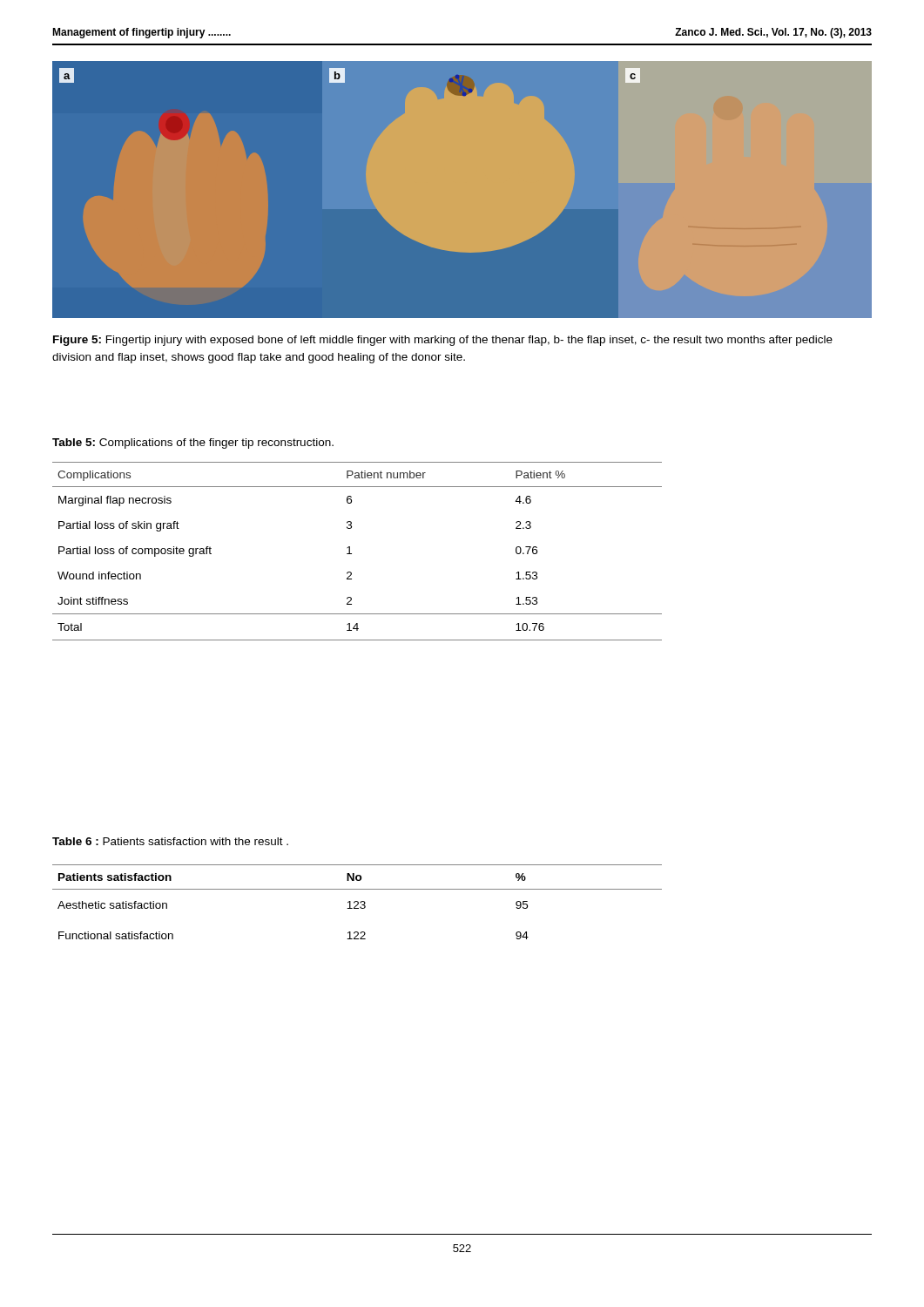This screenshot has height=1307, width=924.
Task: Select the block starting "Table 6 :"
Action: pyautogui.click(x=171, y=841)
